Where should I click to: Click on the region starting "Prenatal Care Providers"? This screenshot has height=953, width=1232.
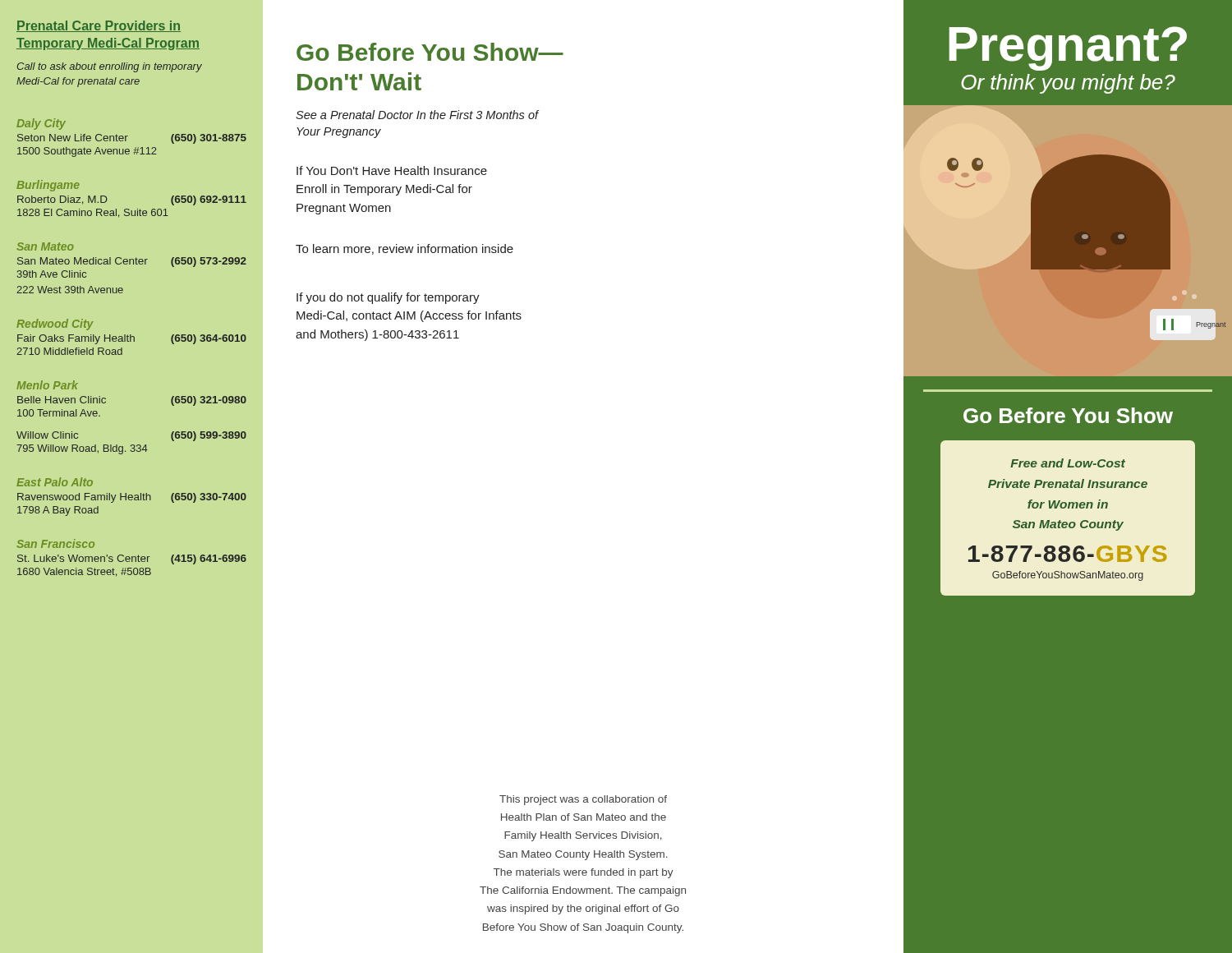(108, 34)
